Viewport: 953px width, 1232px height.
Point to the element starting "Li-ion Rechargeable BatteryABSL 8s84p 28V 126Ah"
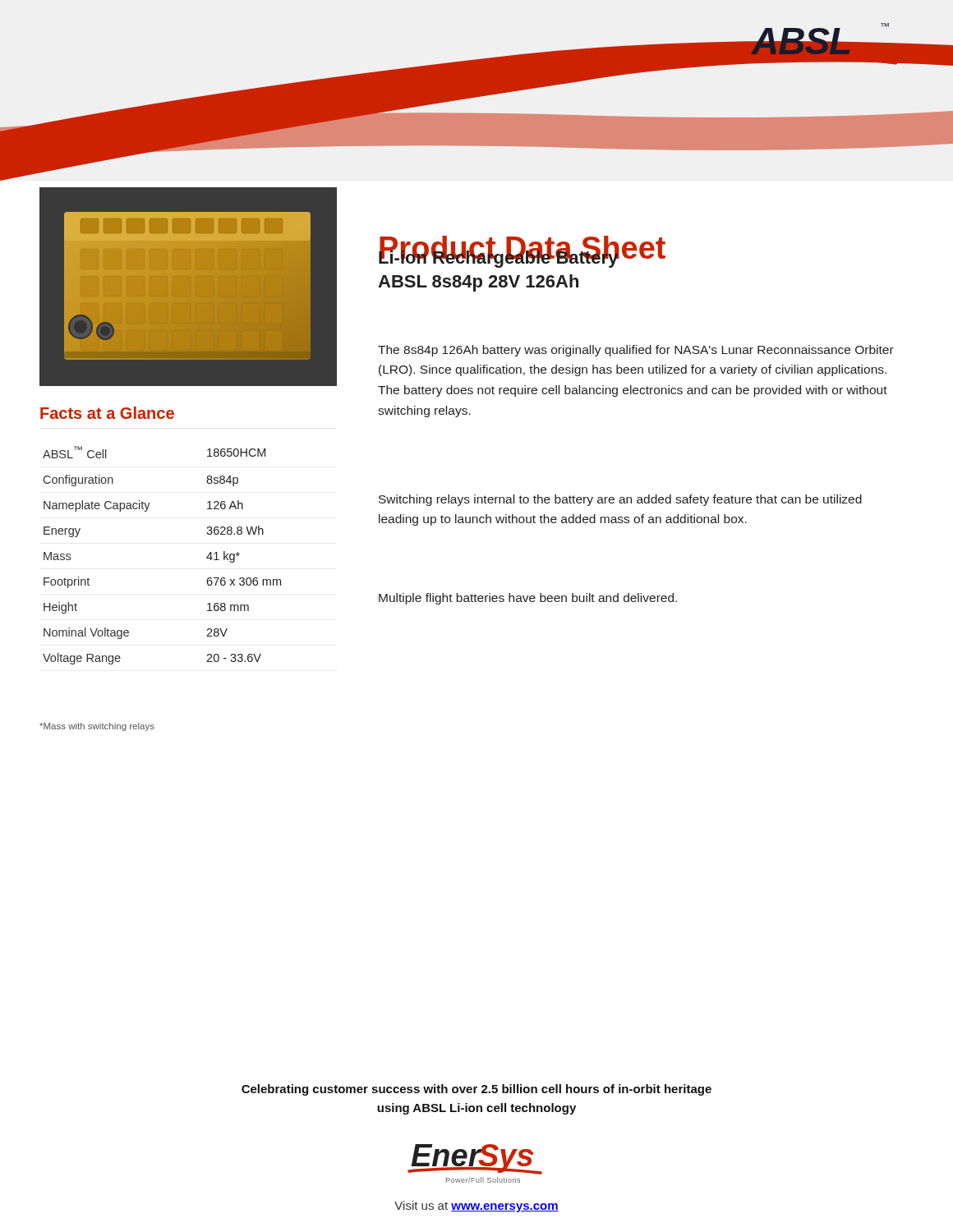522,257
